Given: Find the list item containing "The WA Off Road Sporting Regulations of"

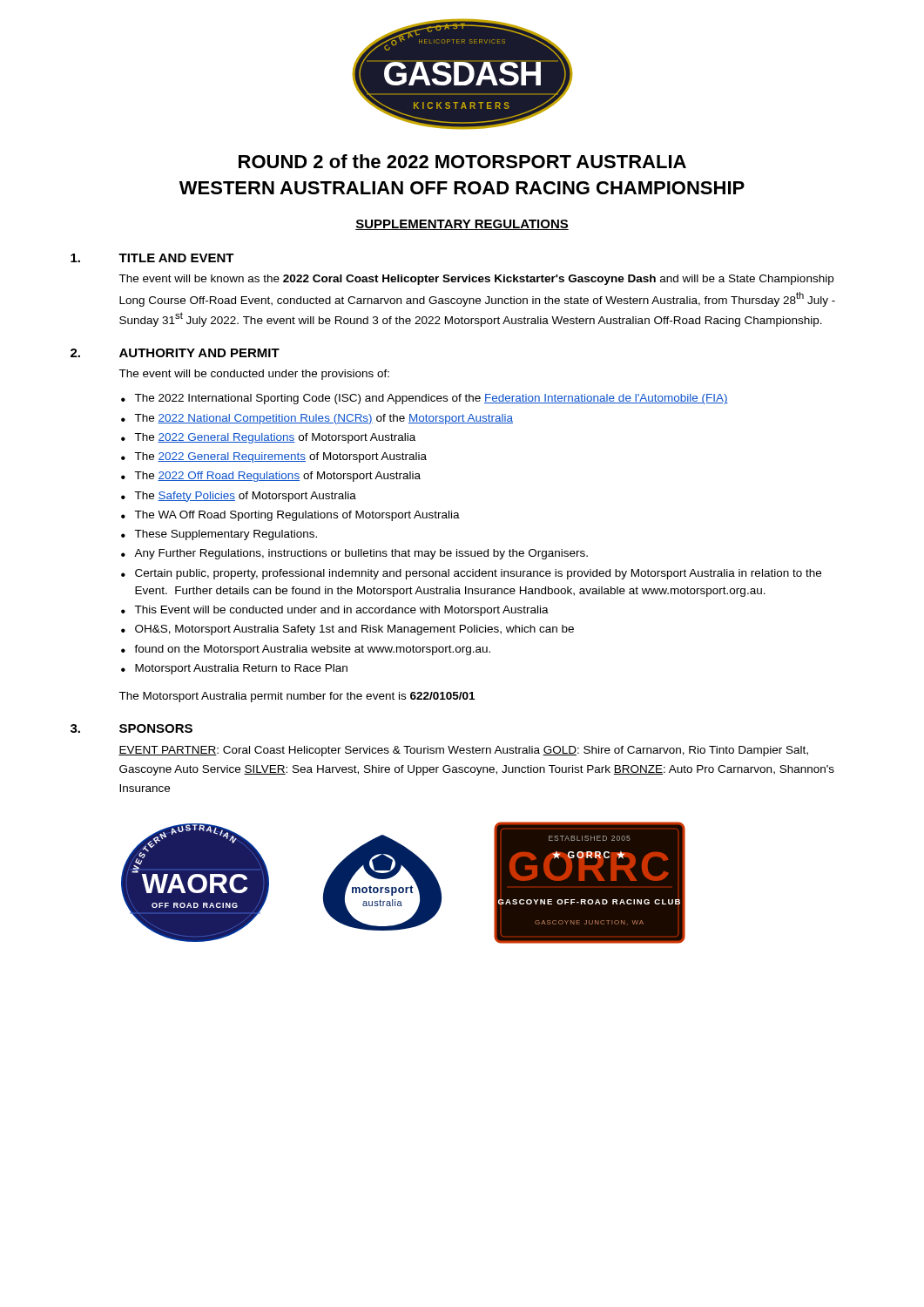Looking at the screenshot, I should tap(297, 515).
